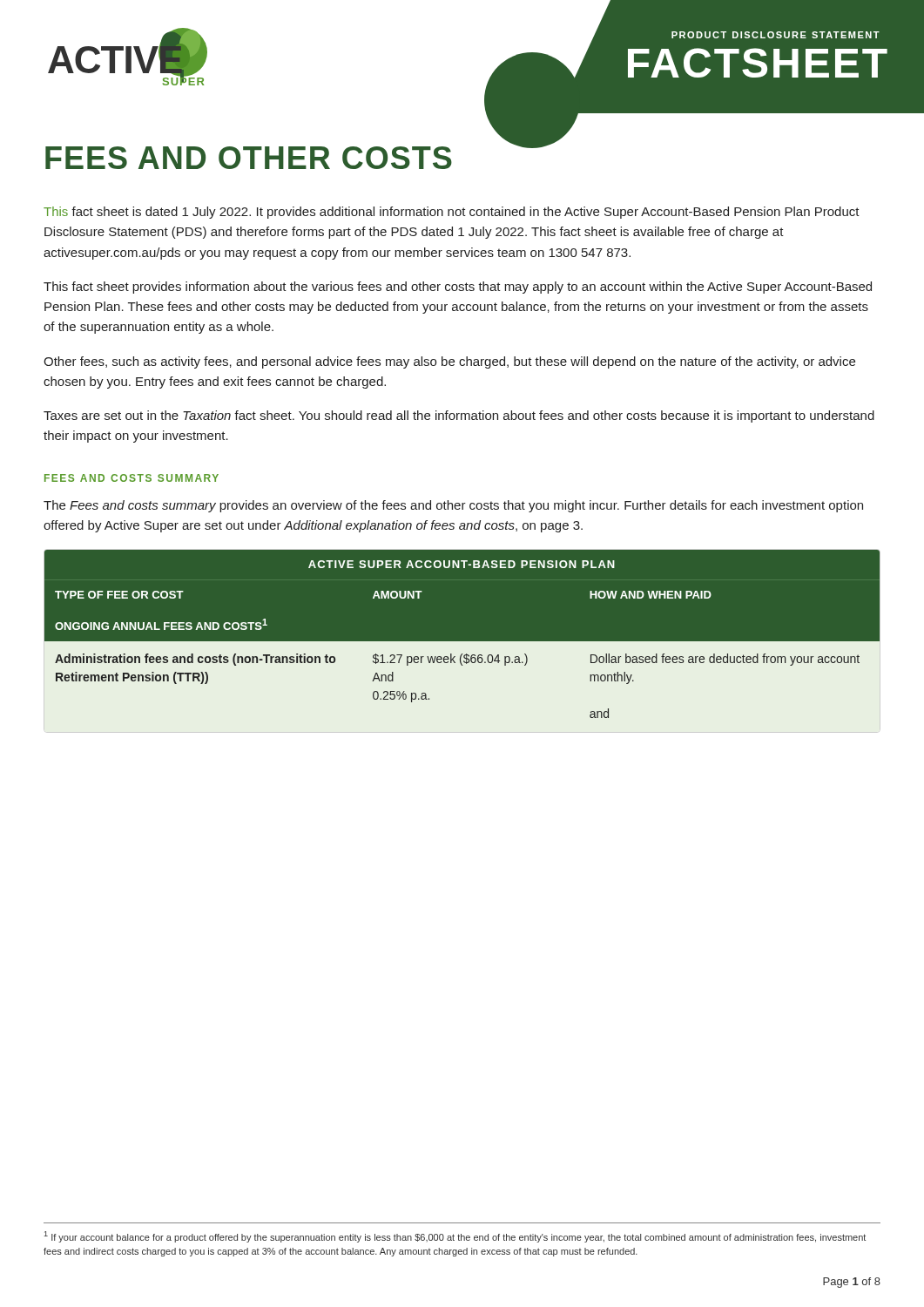
Task: Locate the element starting "FEES AND OTHER COSTS"
Action: click(249, 158)
